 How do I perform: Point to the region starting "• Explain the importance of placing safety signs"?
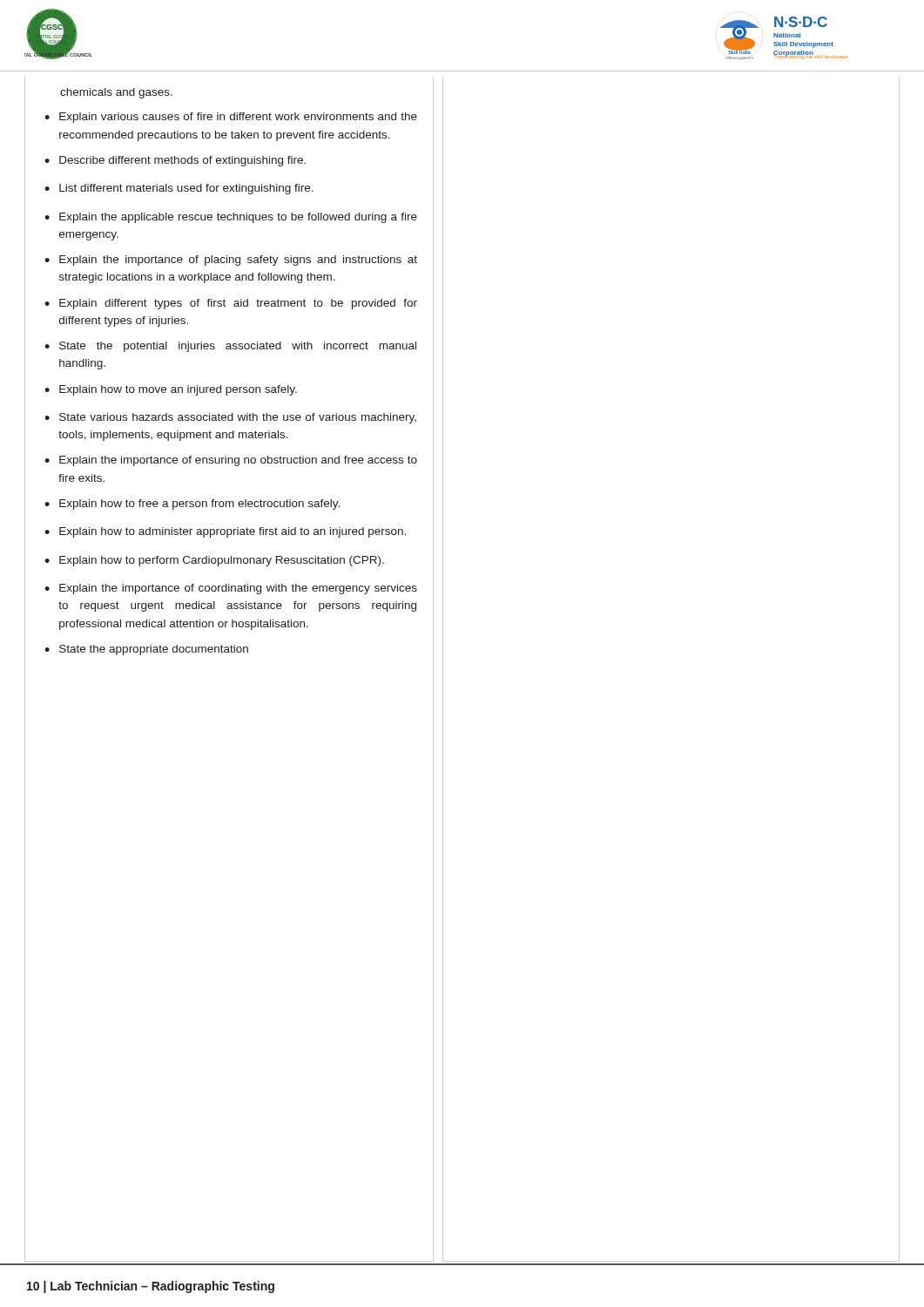coord(231,269)
